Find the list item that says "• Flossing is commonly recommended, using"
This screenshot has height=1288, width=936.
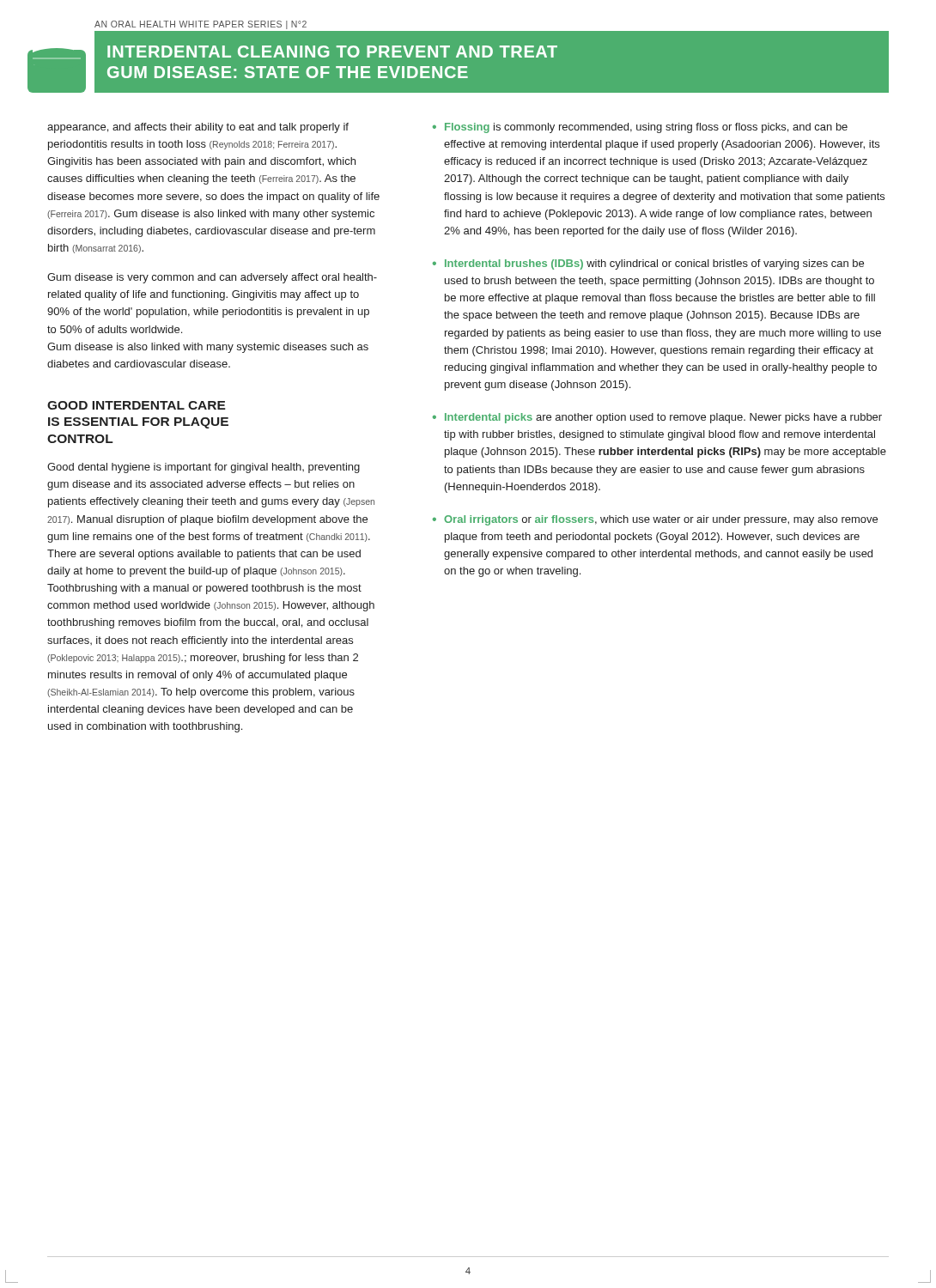tap(659, 178)
